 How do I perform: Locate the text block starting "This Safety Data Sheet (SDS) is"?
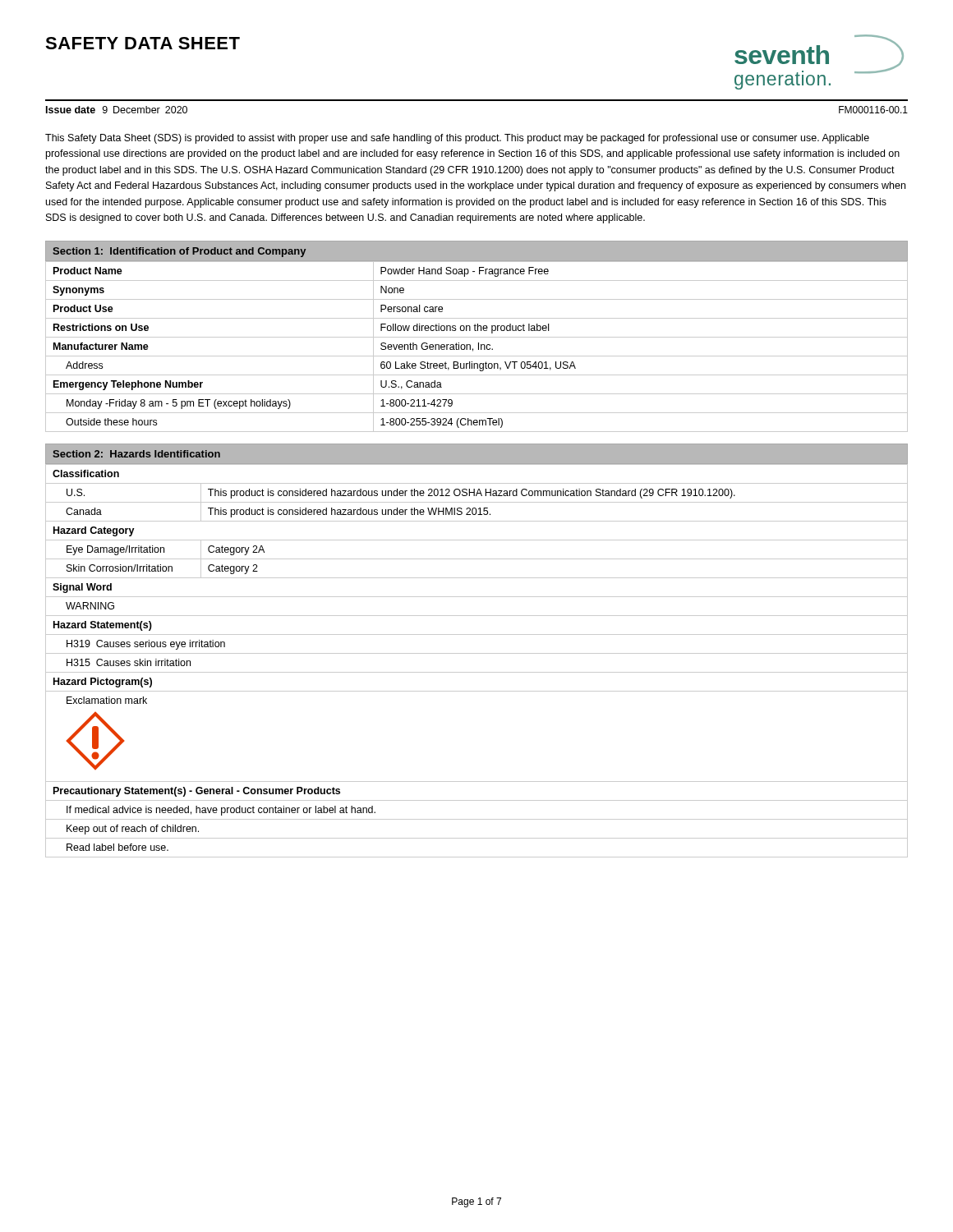pyautogui.click(x=476, y=178)
